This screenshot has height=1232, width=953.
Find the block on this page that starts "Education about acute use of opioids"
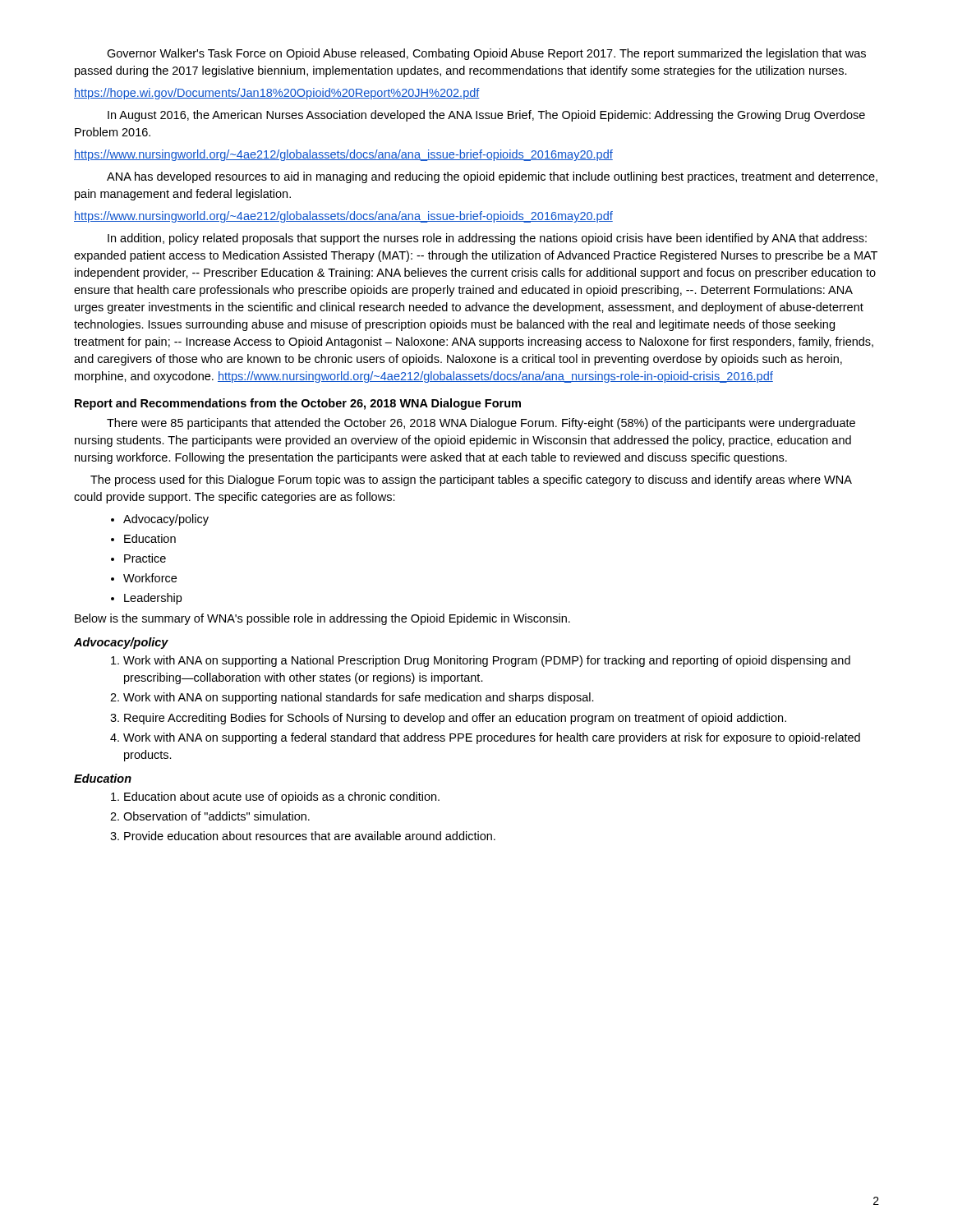click(282, 796)
